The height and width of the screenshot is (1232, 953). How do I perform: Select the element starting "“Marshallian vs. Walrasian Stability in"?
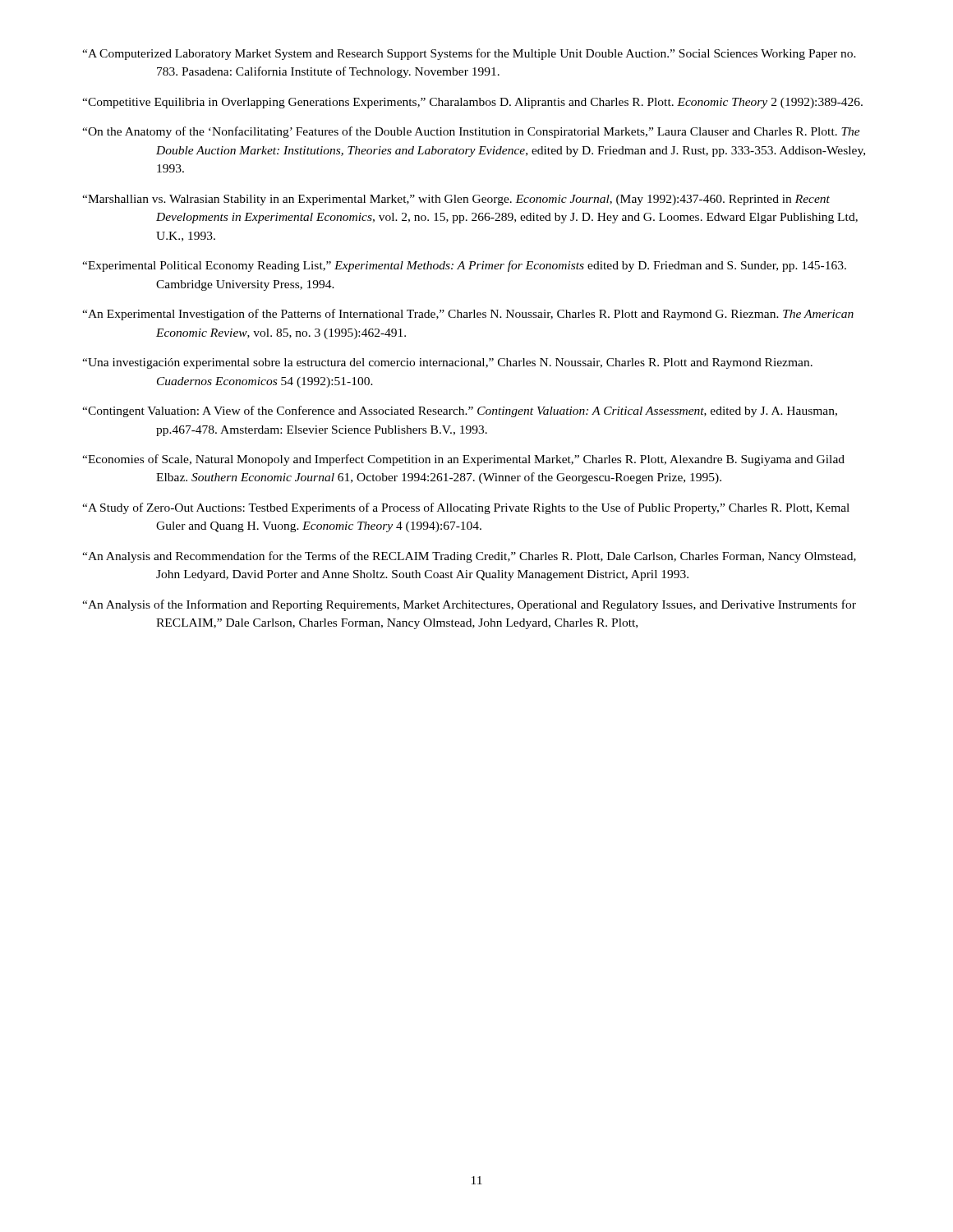[x=470, y=217]
